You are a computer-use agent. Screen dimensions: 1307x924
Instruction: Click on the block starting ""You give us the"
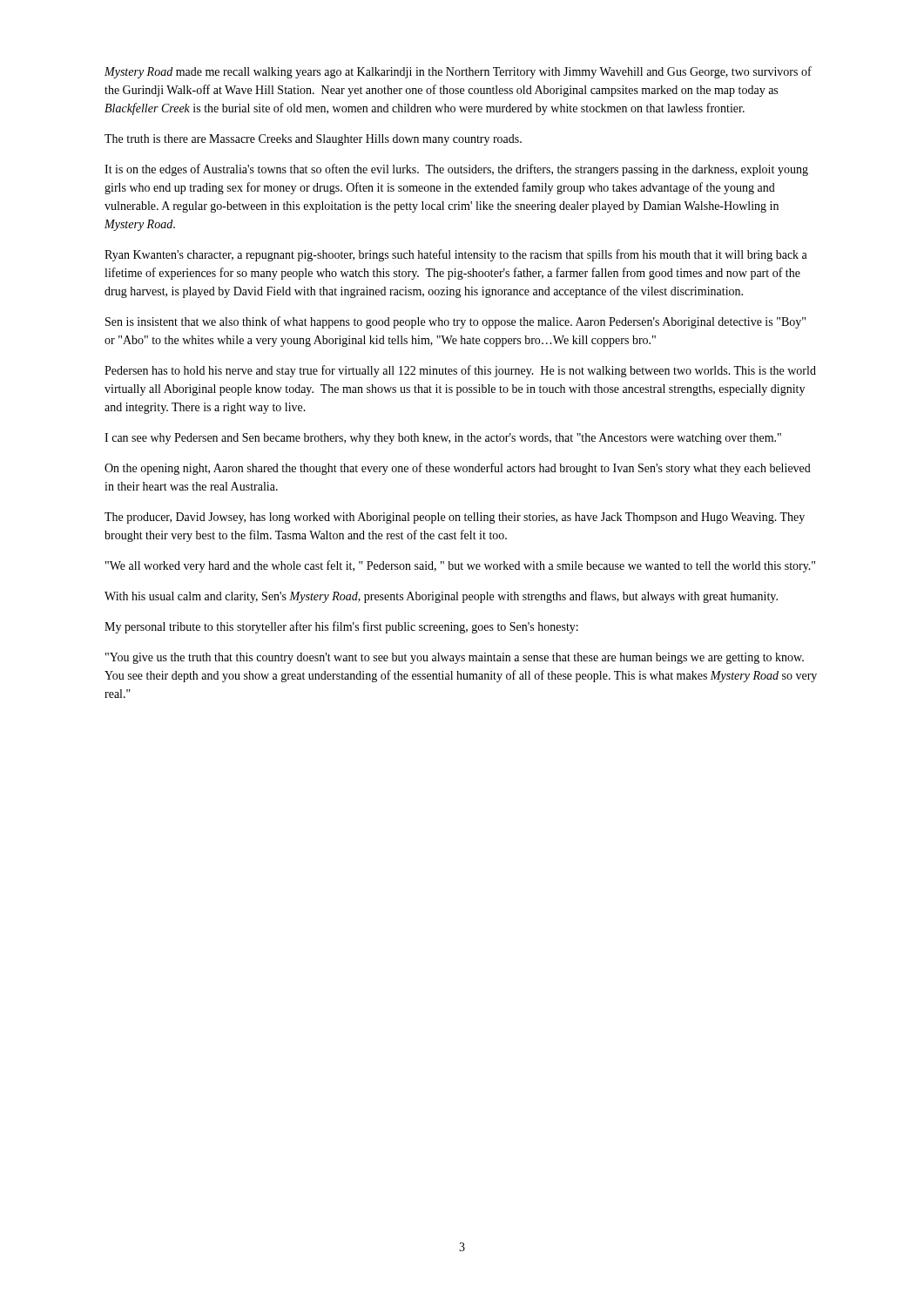[461, 676]
